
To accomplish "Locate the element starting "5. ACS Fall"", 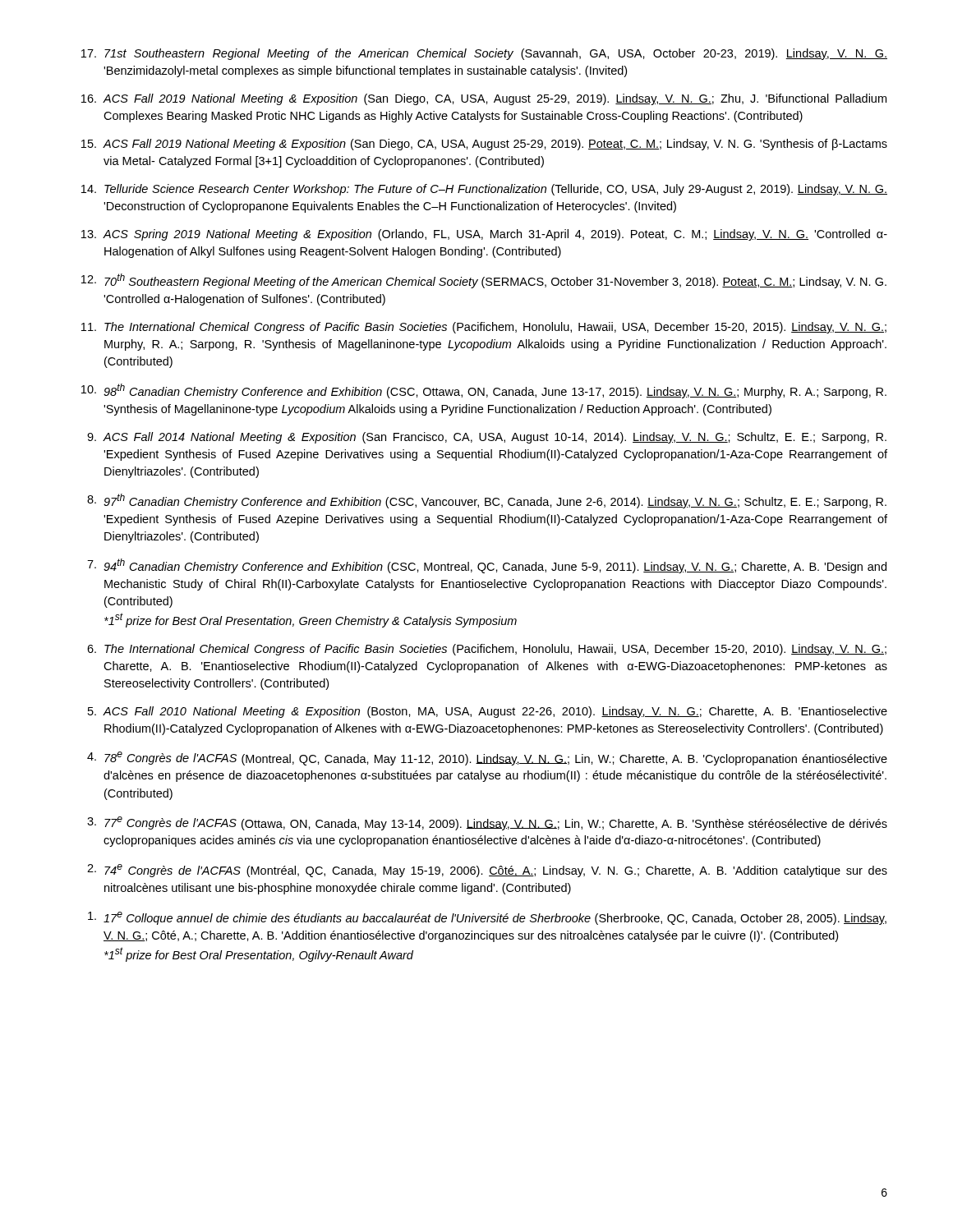I will (x=476, y=720).
